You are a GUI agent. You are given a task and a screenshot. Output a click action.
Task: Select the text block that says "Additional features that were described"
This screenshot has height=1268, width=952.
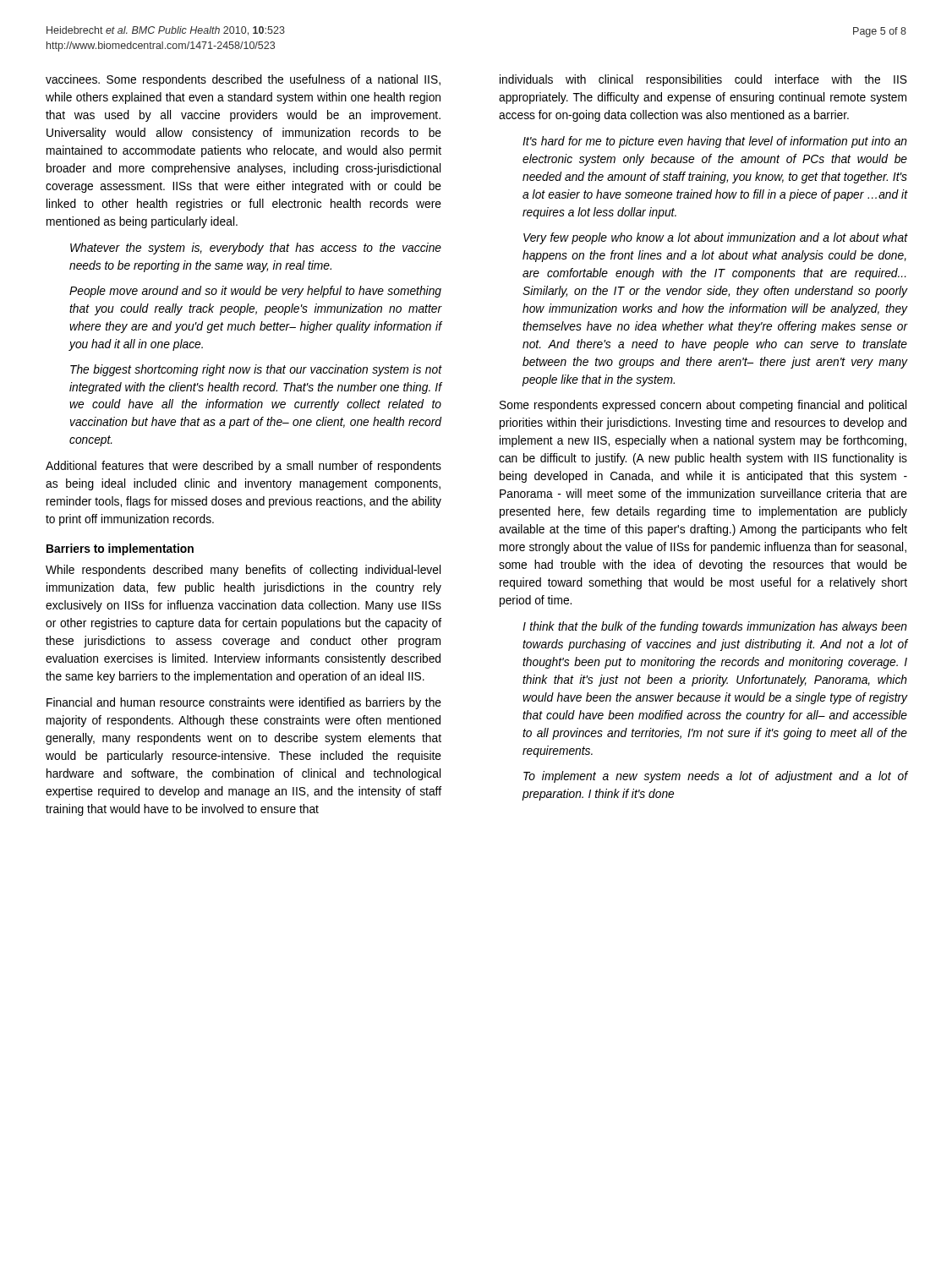[244, 493]
